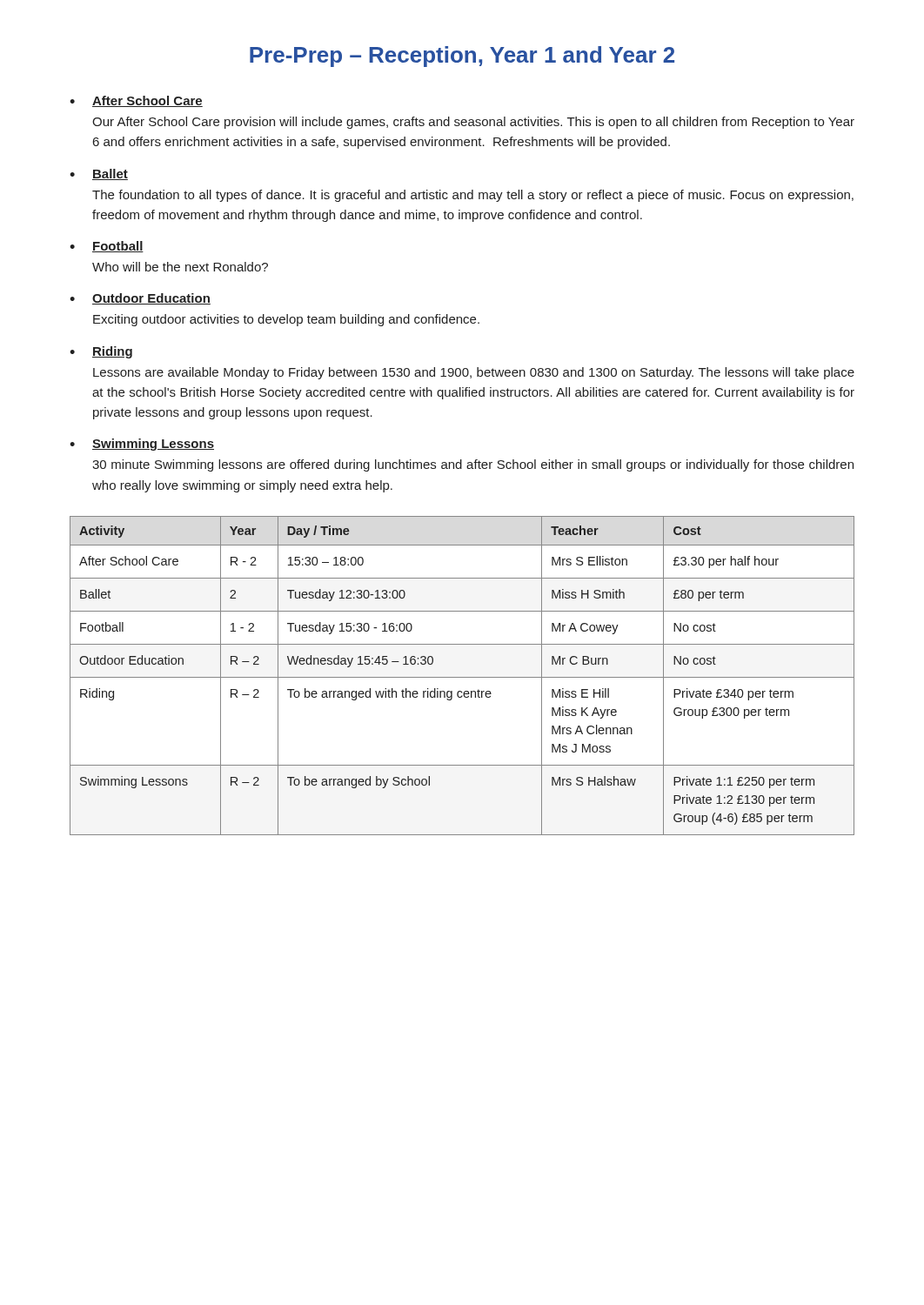The height and width of the screenshot is (1305, 924).
Task: Click on the table containing "Miss H Smith"
Action: pos(462,675)
